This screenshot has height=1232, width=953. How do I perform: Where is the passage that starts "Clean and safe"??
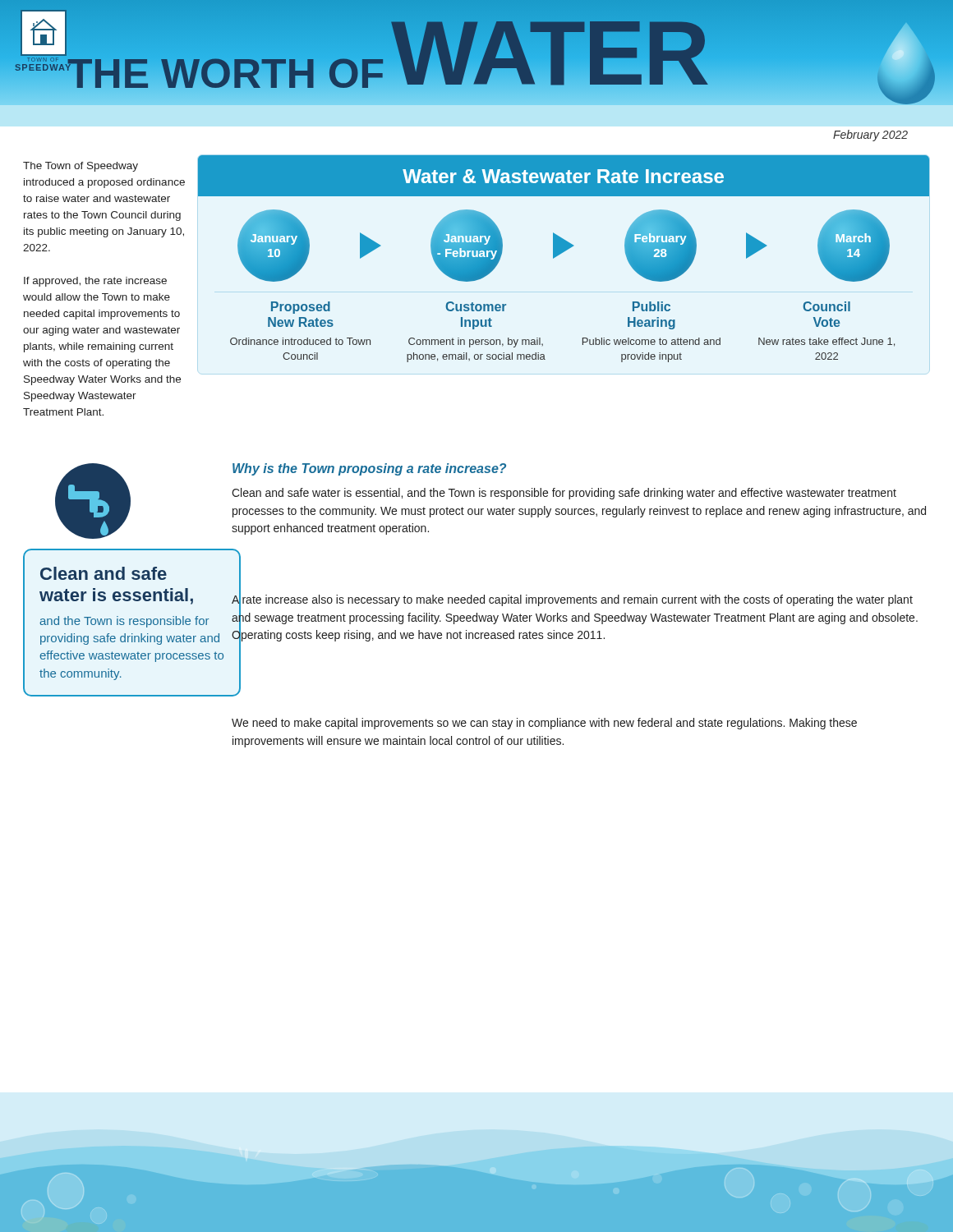click(x=579, y=511)
